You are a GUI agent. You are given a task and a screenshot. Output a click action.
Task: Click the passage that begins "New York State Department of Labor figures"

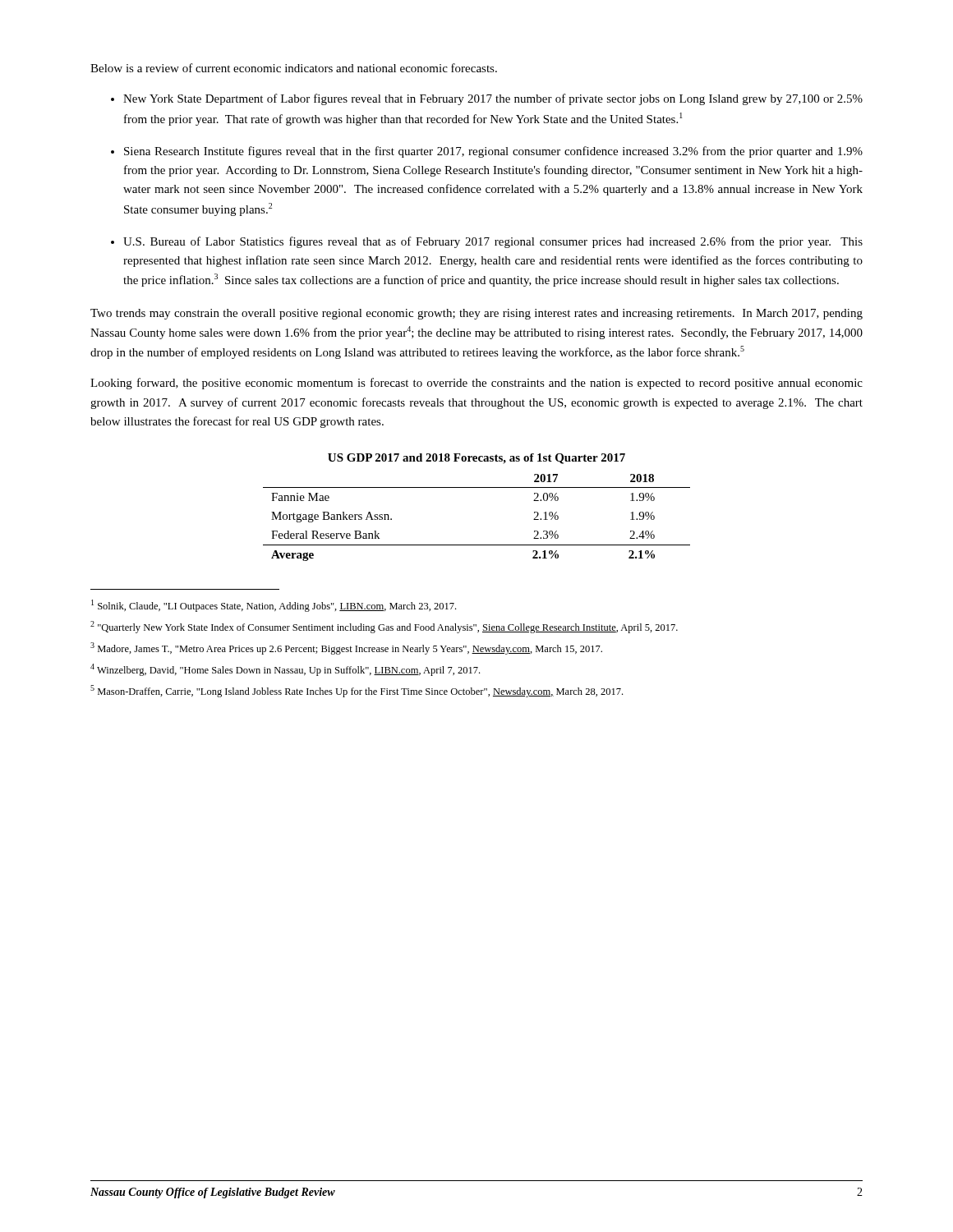click(x=493, y=109)
